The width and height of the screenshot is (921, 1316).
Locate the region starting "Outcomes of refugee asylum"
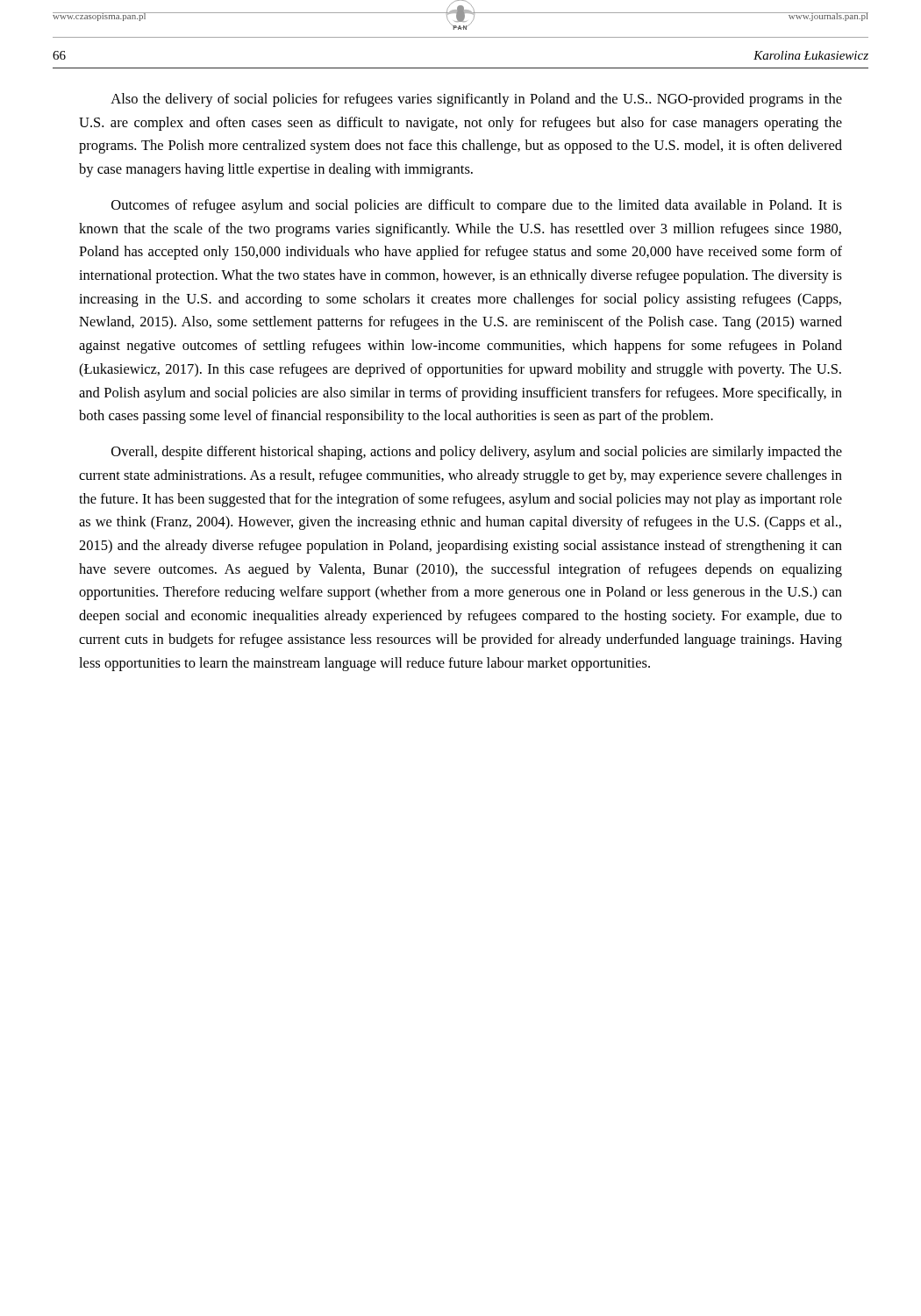pyautogui.click(x=460, y=310)
